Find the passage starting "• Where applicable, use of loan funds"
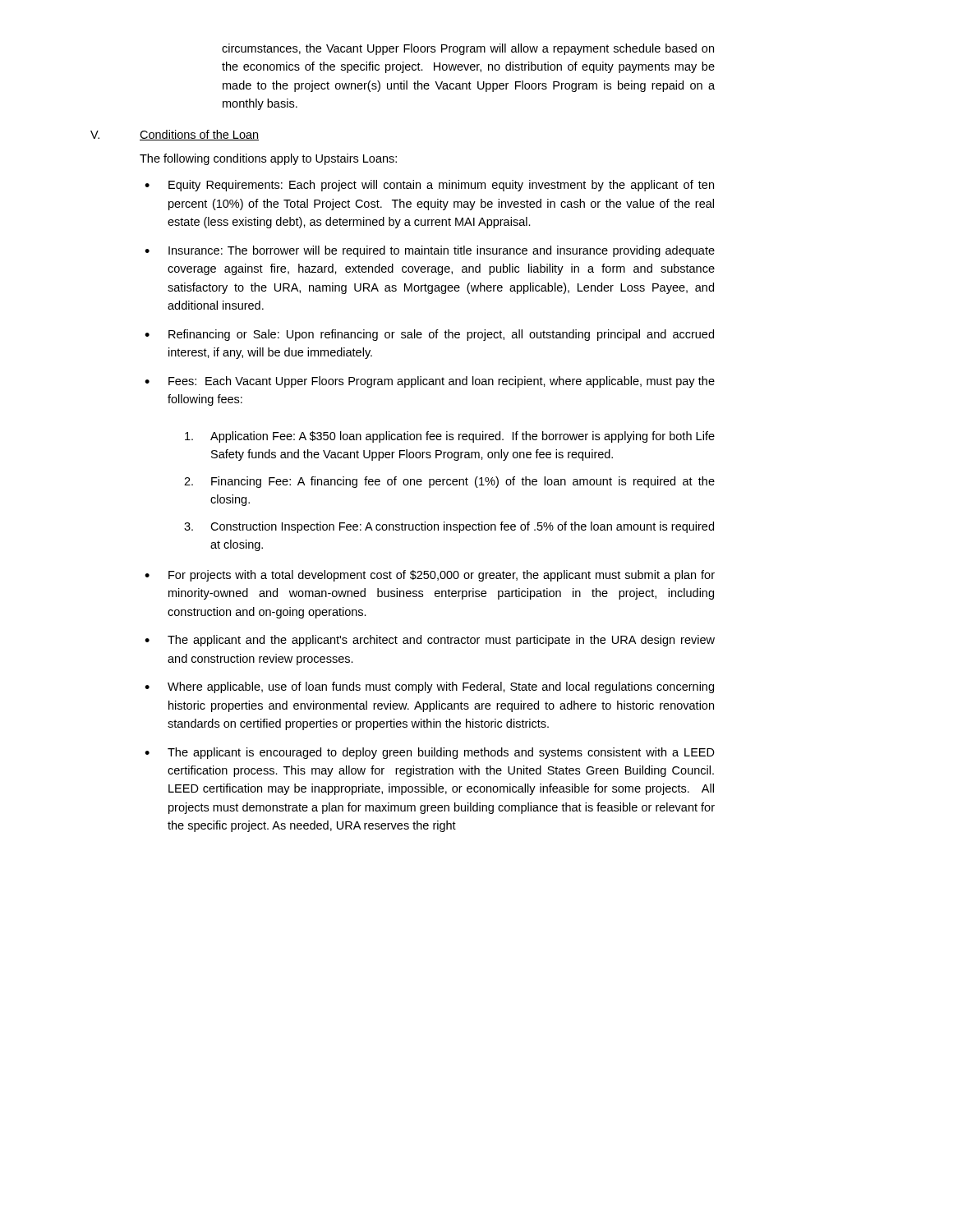Viewport: 953px width, 1232px height. (427, 705)
